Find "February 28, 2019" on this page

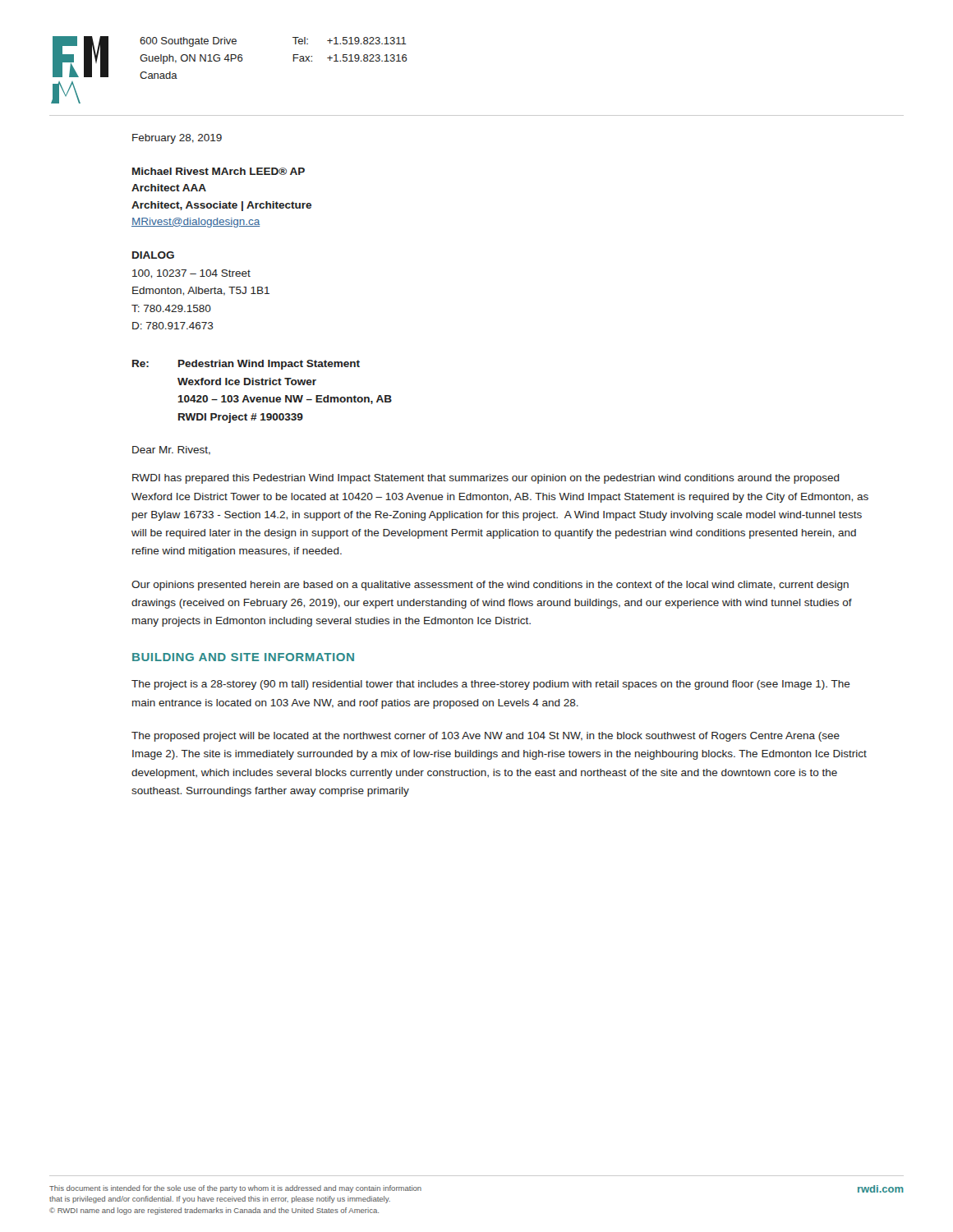pyautogui.click(x=177, y=138)
